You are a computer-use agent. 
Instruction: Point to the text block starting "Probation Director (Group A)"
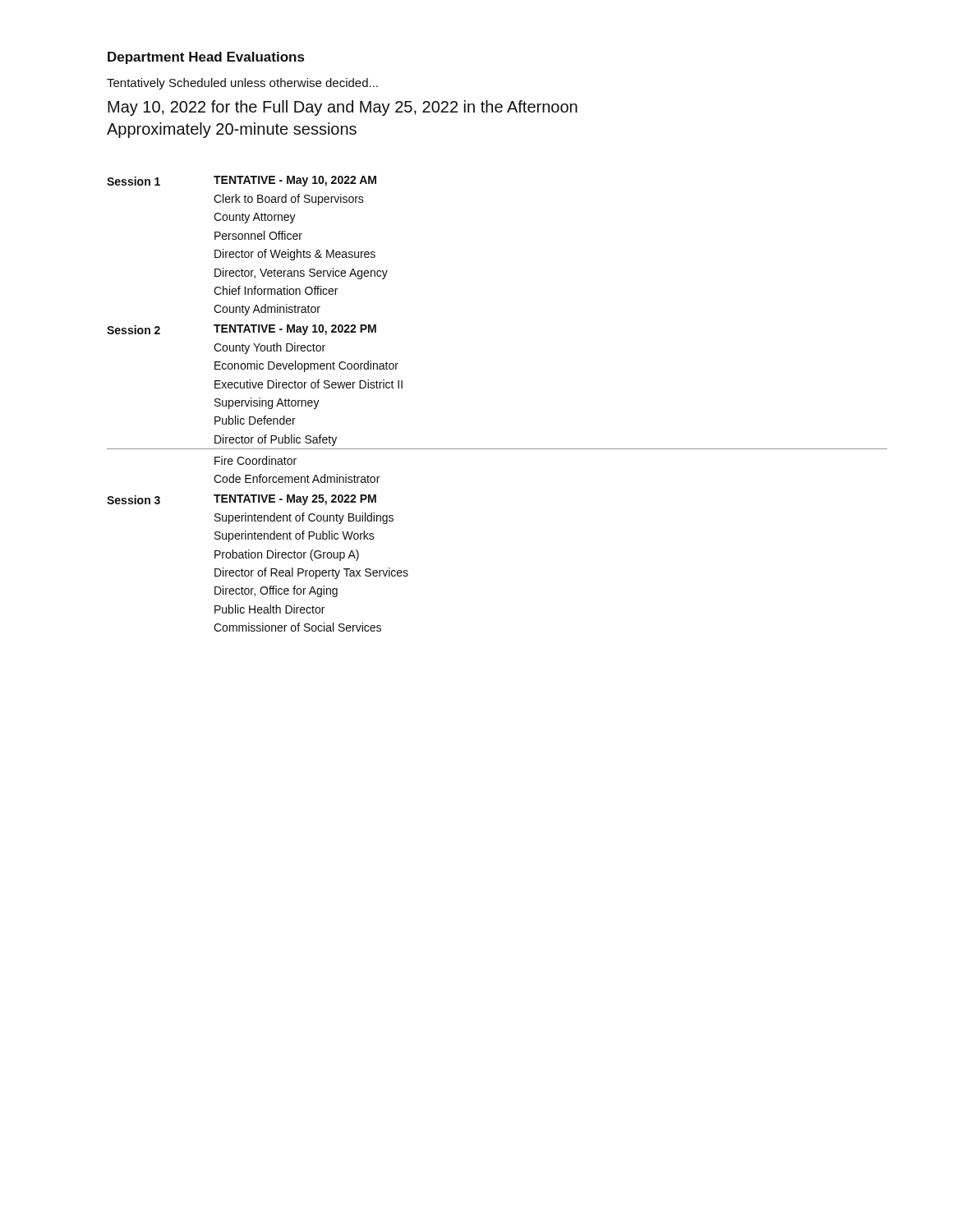[287, 555]
